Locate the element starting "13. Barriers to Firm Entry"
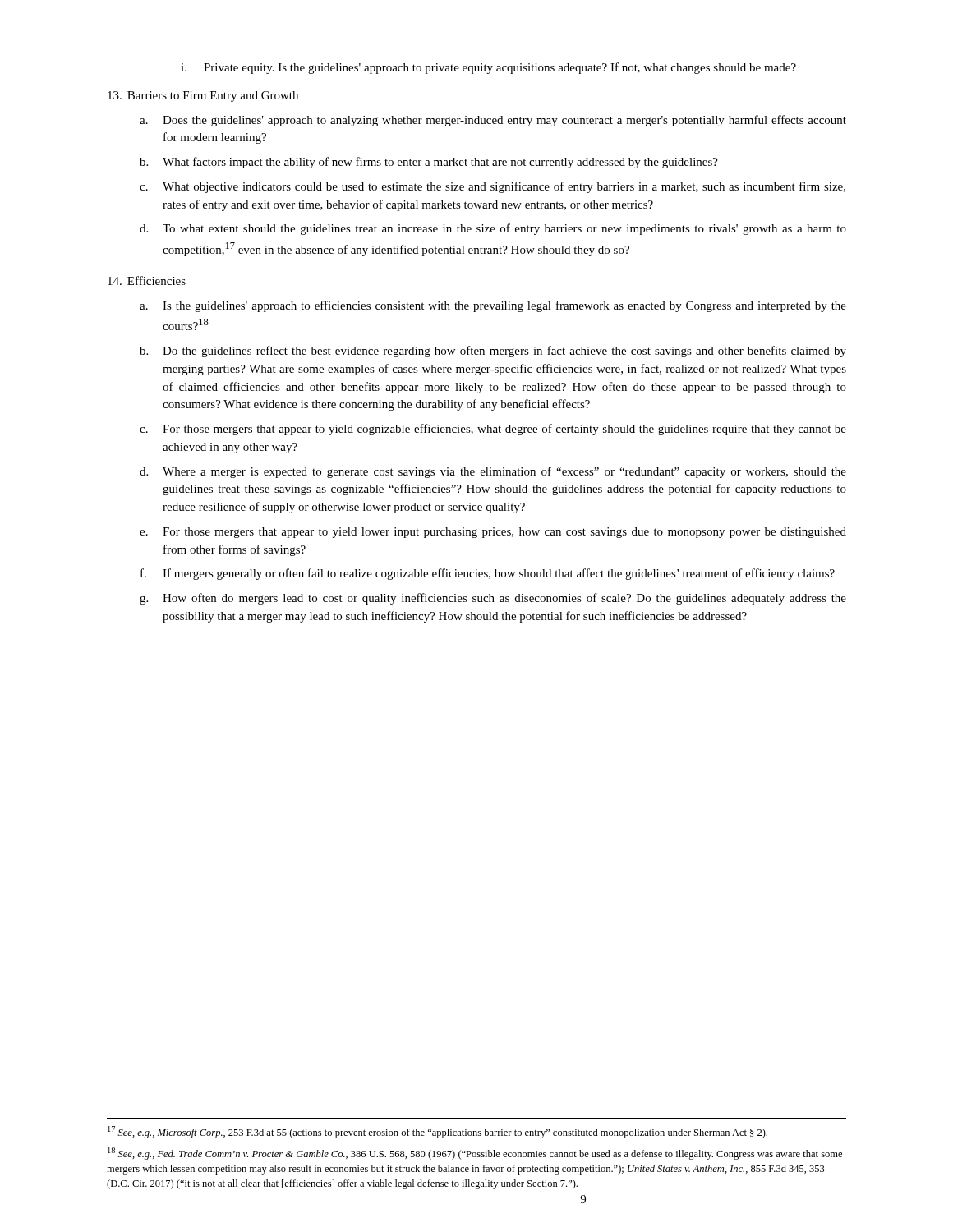The image size is (953, 1232). [203, 96]
